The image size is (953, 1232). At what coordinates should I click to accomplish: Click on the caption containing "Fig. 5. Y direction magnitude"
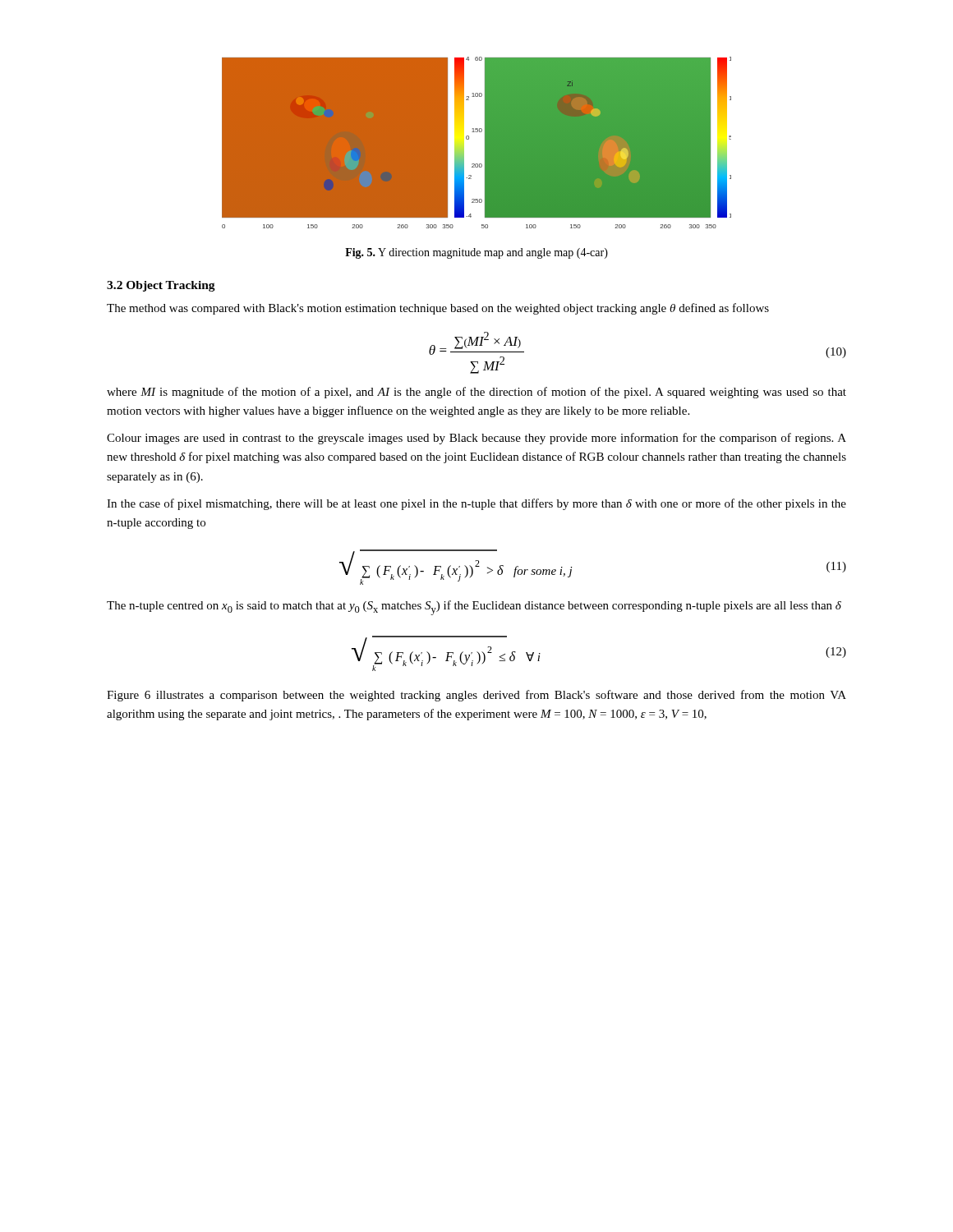coord(476,253)
